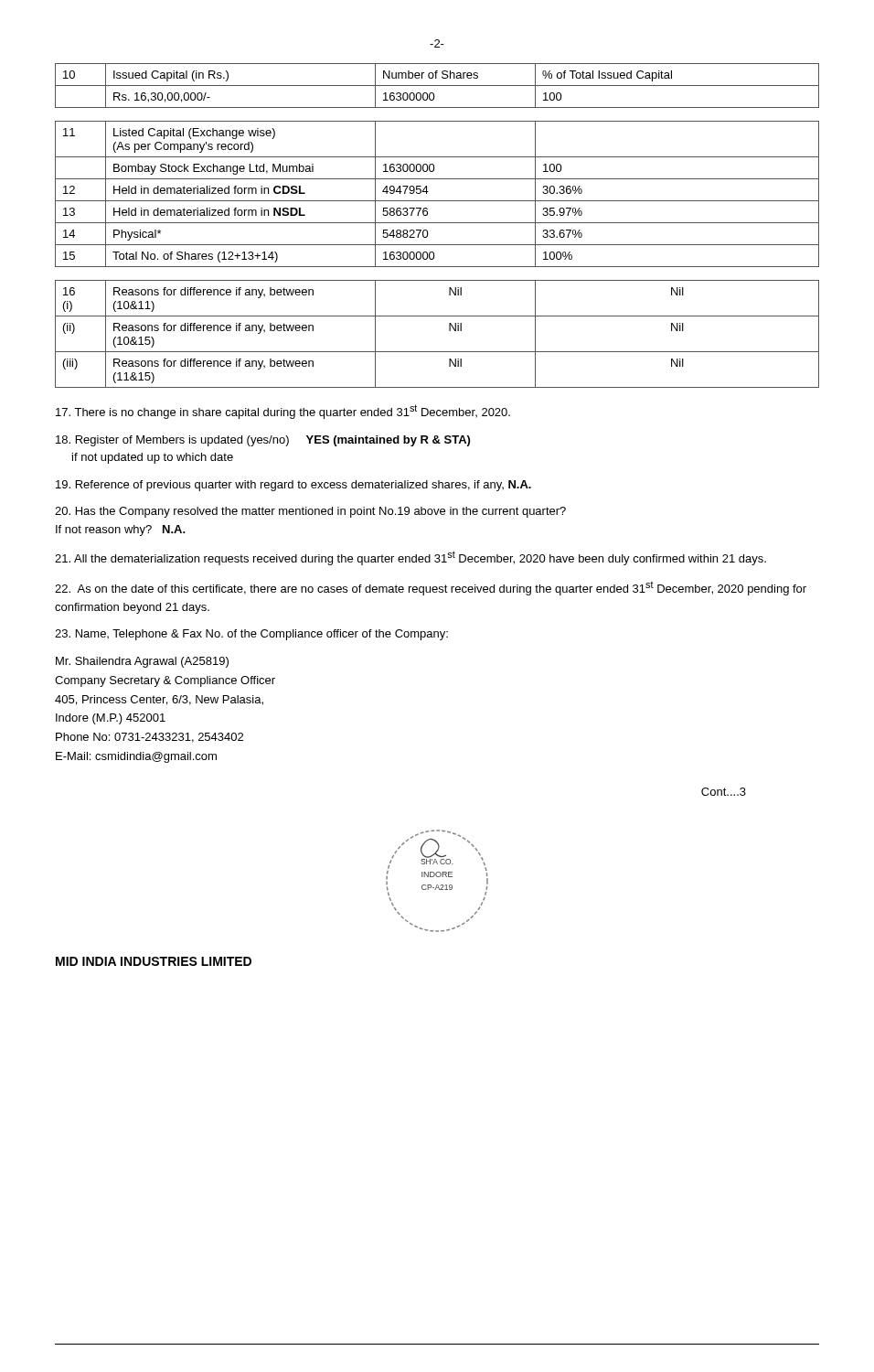Find the text containing "MID INDIA INDUSTRIES LIMITED"
The width and height of the screenshot is (874, 1372).
[x=153, y=961]
